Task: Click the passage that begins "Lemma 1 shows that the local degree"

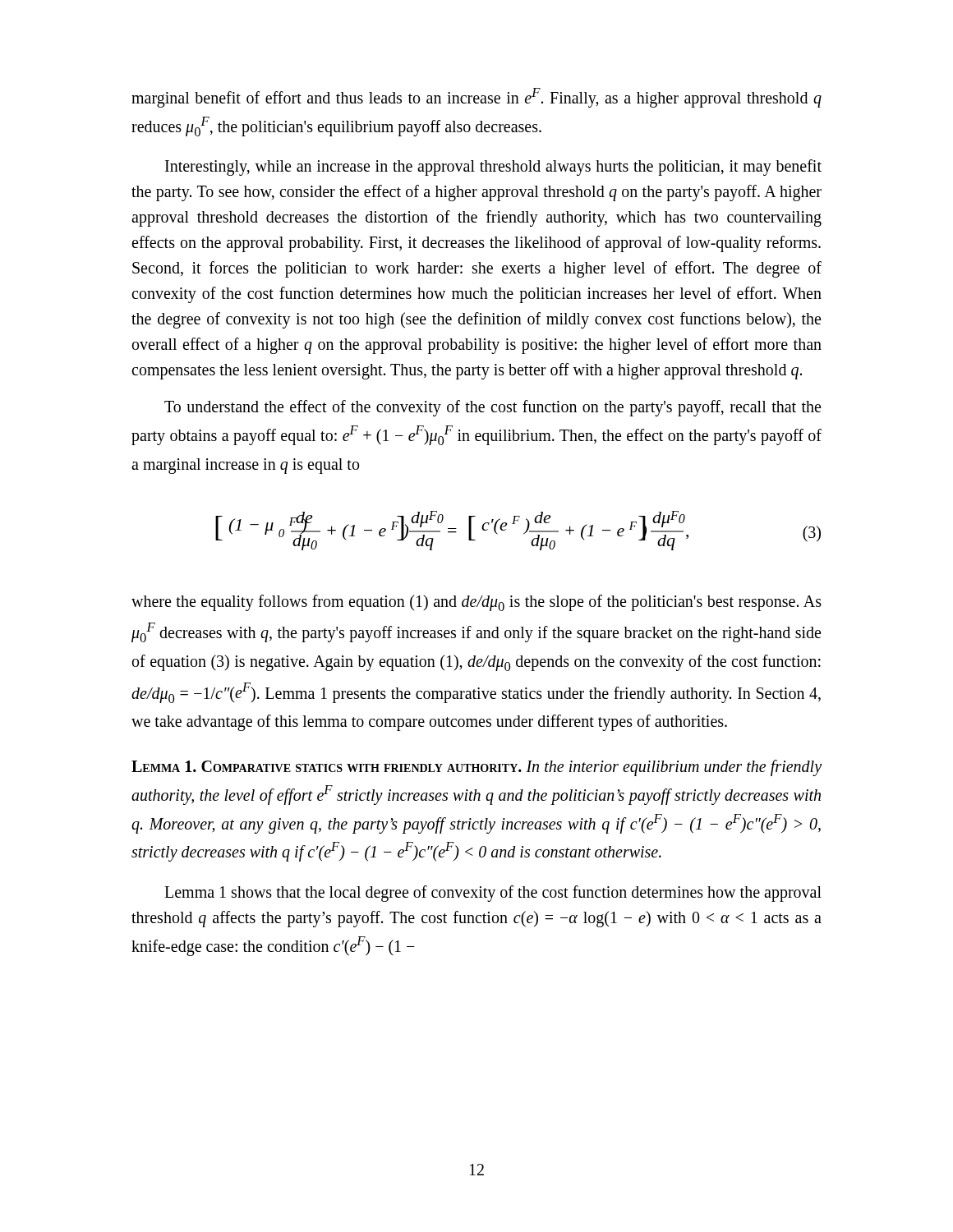Action: pos(476,919)
